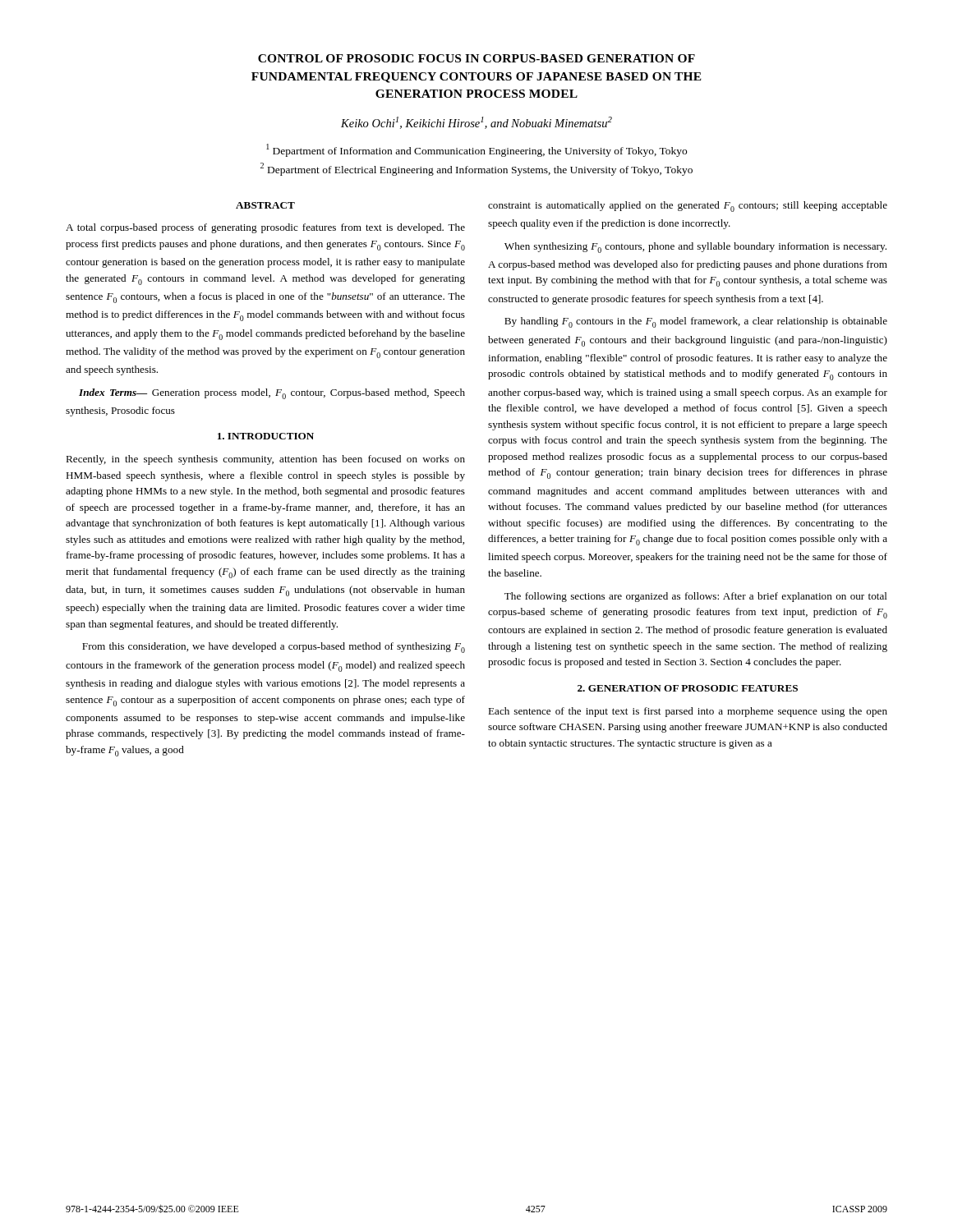Locate the text block starting "1. INTRODUCTION"
Screen dimensions: 1232x953
pyautogui.click(x=265, y=436)
